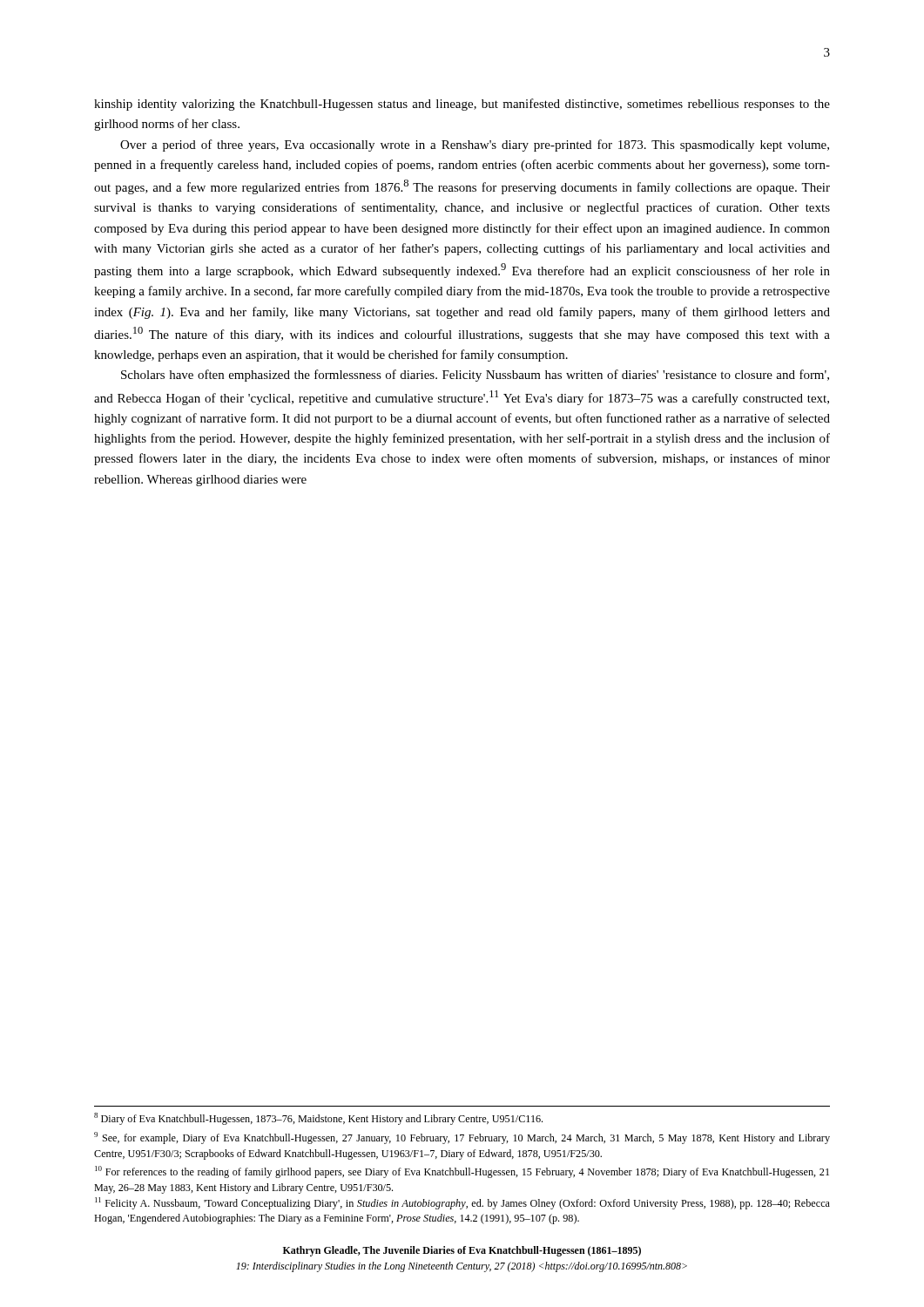Find the passage starting "kinship identity valorizing the"
The image size is (924, 1307).
(462, 292)
